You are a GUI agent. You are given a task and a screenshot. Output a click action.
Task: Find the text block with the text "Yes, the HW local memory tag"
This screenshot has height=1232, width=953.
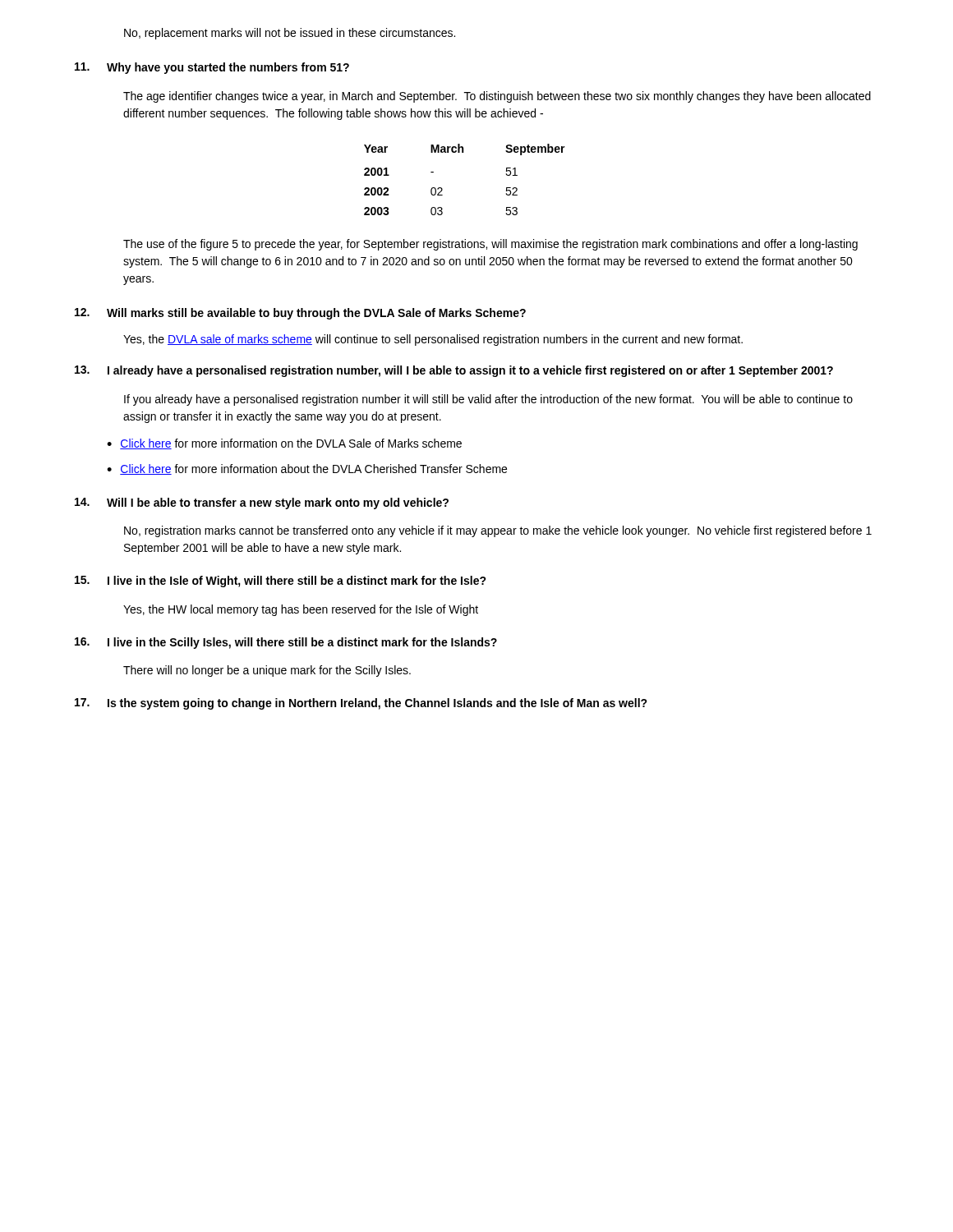[x=301, y=609]
